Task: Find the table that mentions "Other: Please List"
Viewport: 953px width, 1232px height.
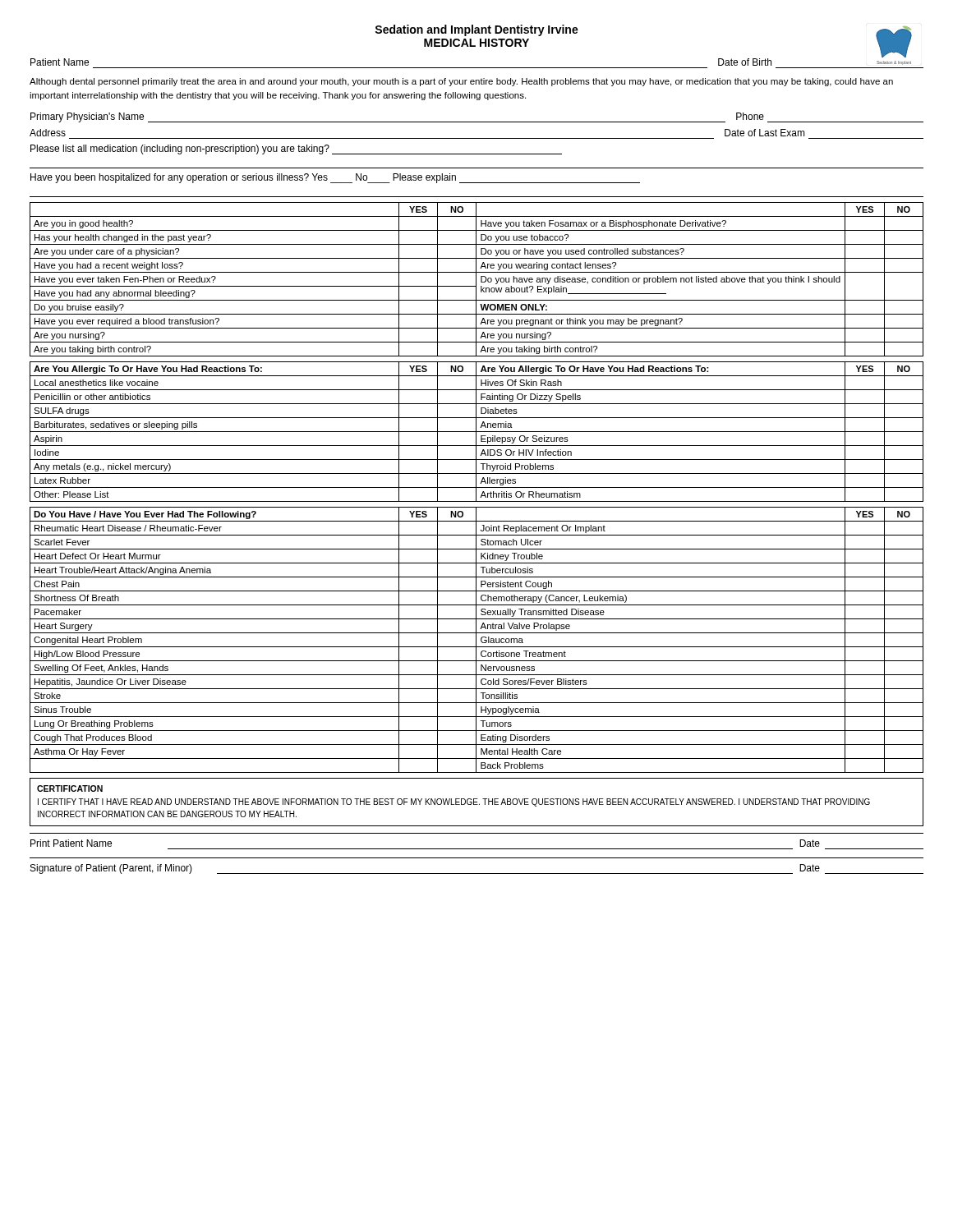Action: pyautogui.click(x=476, y=431)
